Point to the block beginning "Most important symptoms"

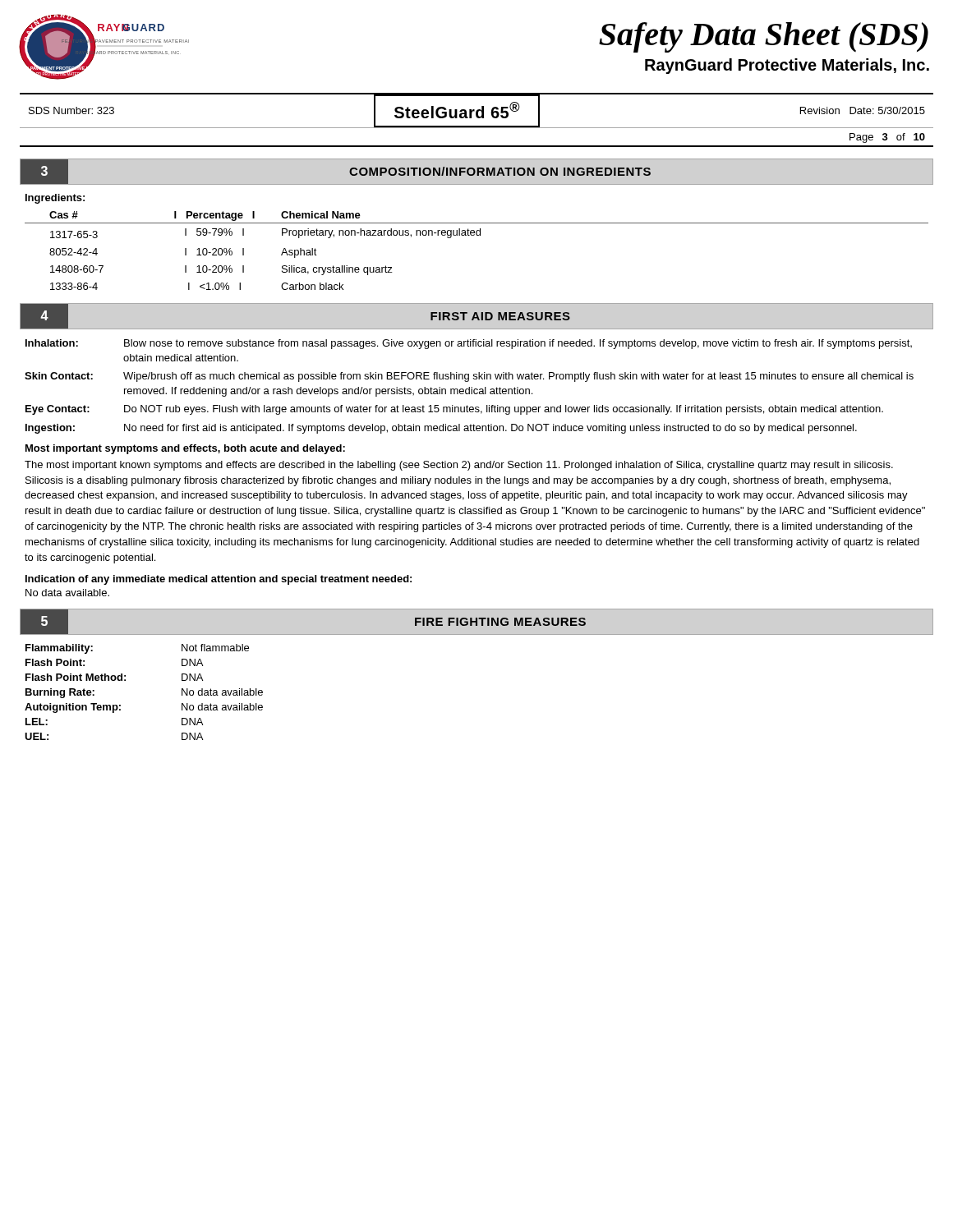click(185, 448)
